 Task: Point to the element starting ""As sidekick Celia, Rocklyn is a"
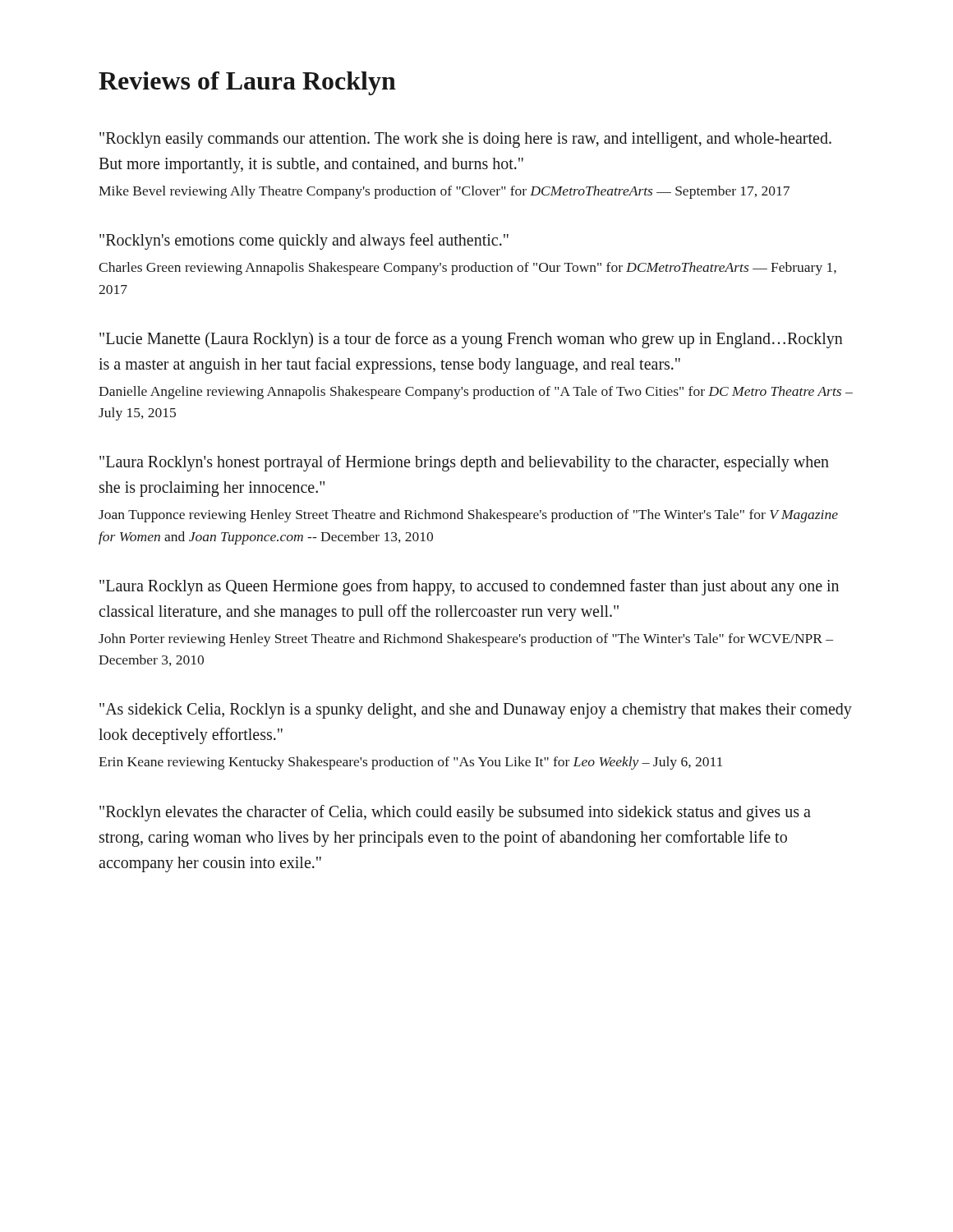click(x=476, y=711)
